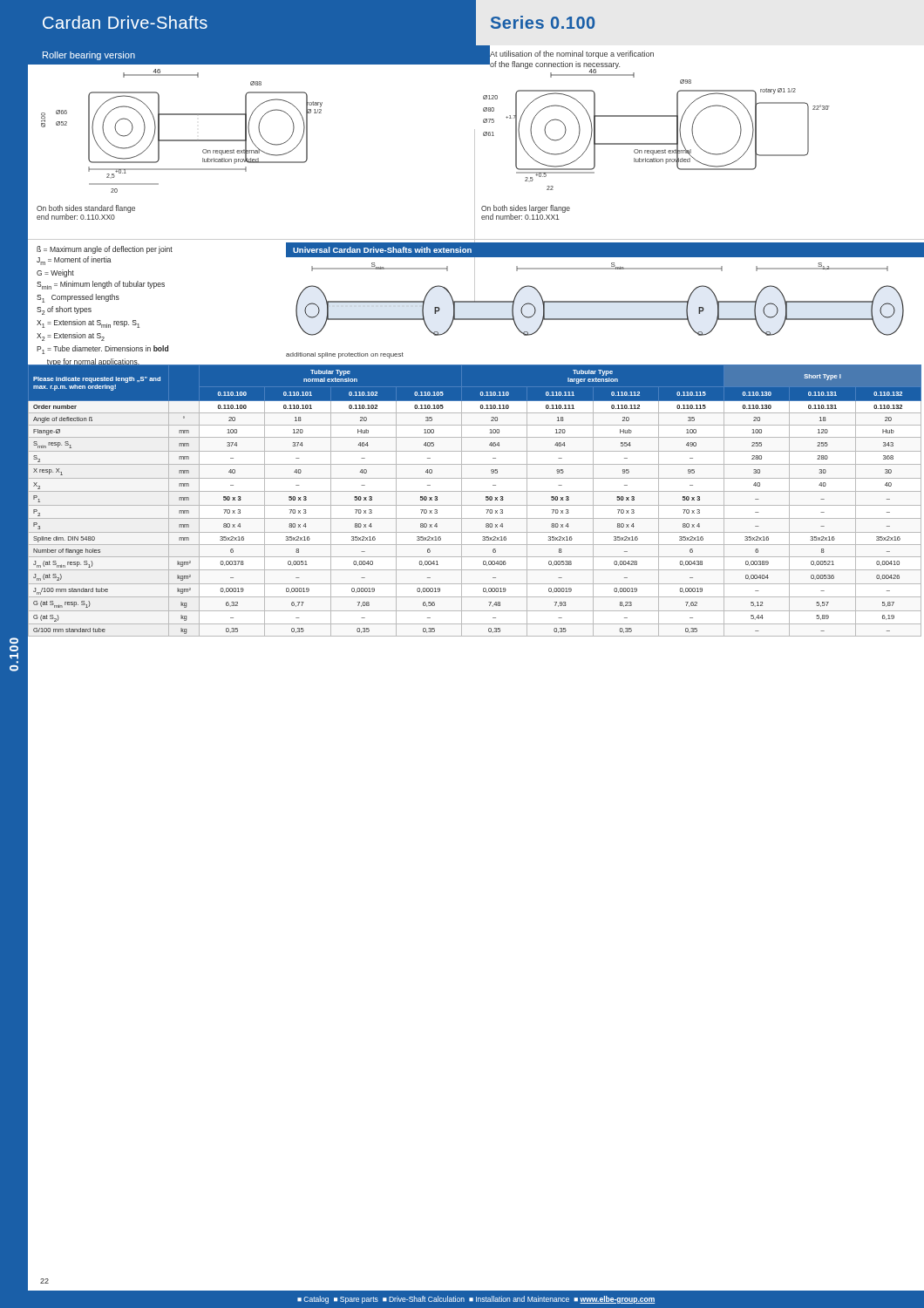The image size is (924, 1308).
Task: Select the element starting "At utilisation of the nominal torque a"
Action: pos(572,59)
